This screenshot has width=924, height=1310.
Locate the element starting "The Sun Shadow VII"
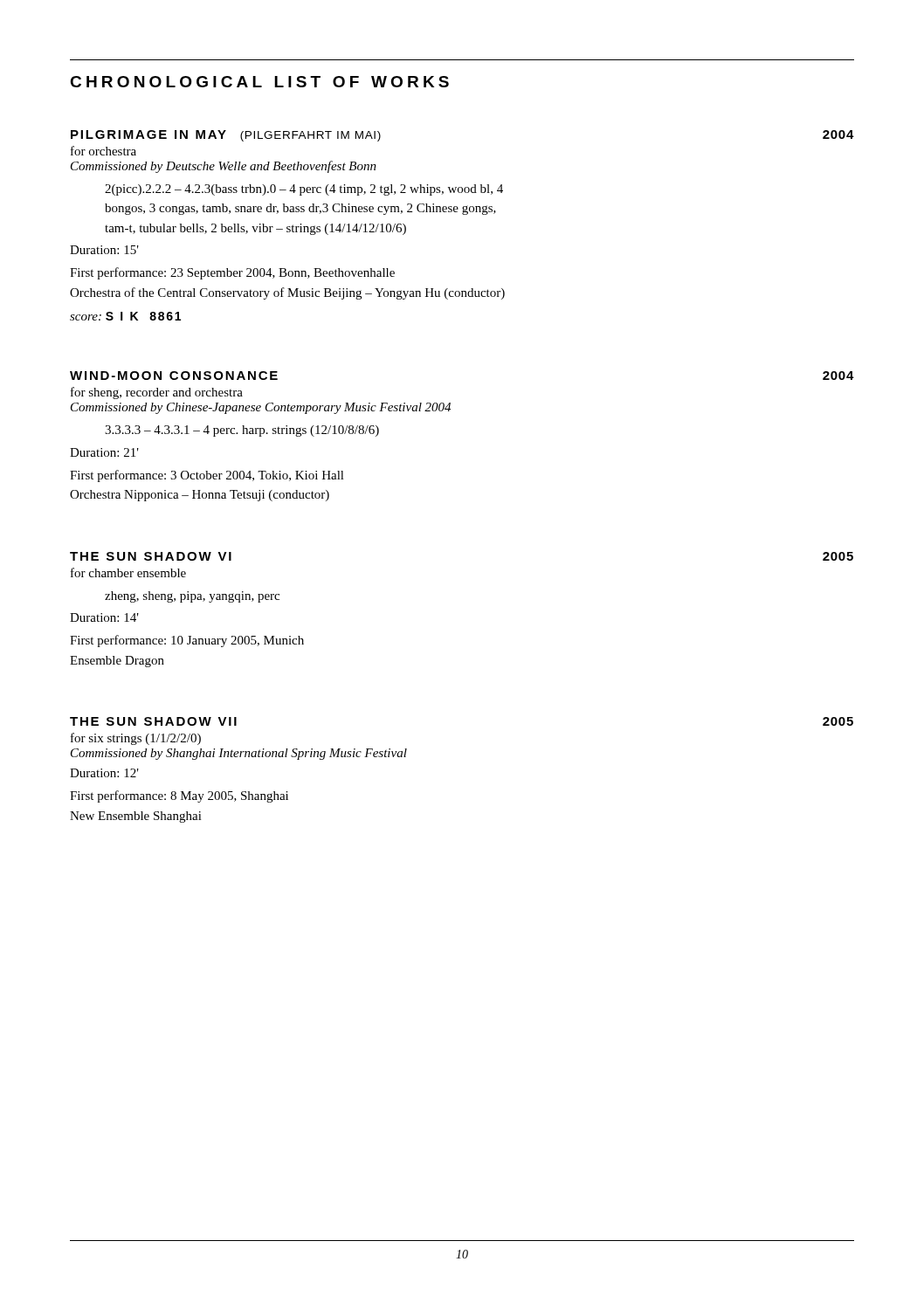click(148, 721)
